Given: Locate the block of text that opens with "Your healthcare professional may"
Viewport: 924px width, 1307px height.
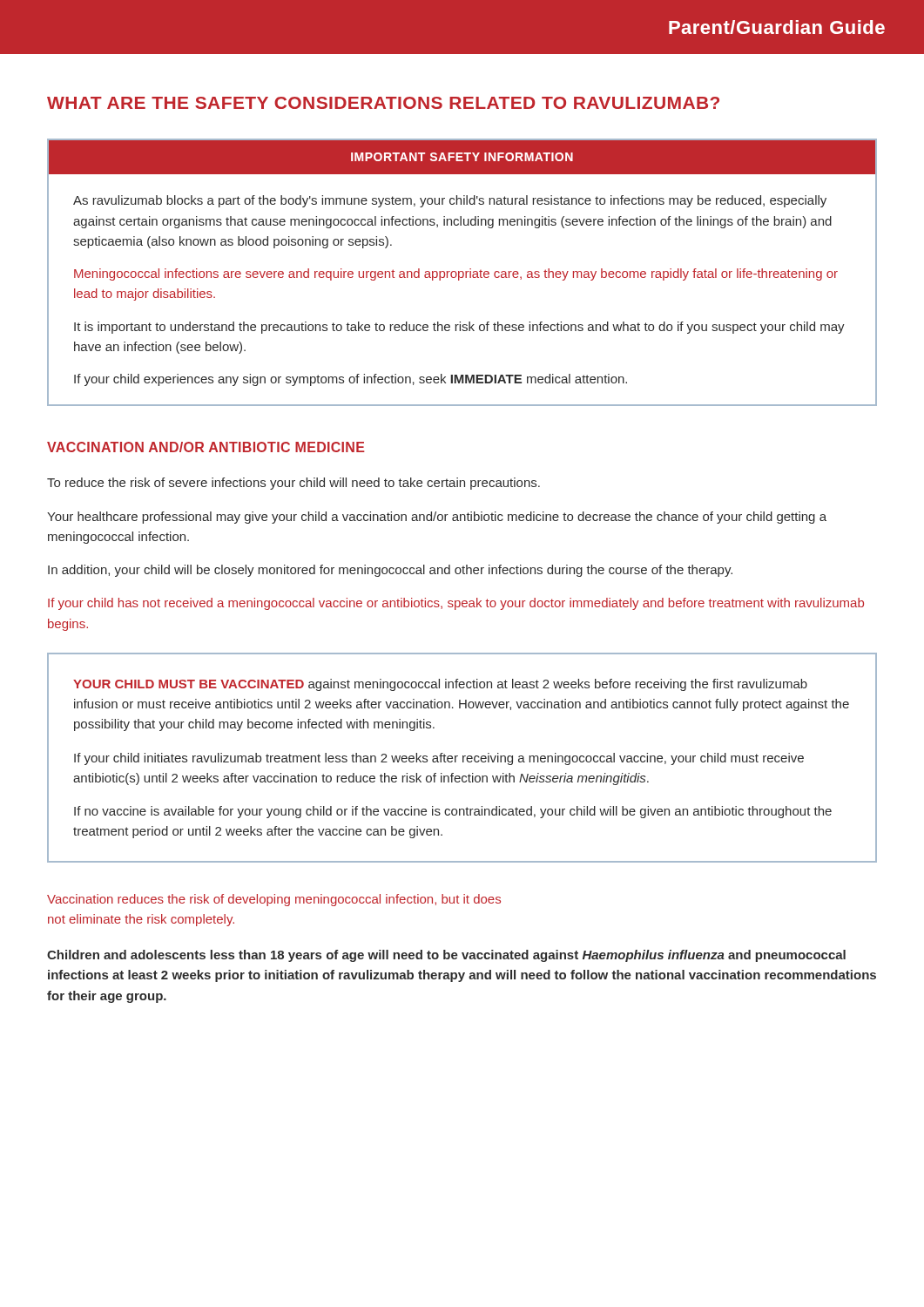Looking at the screenshot, I should [437, 526].
